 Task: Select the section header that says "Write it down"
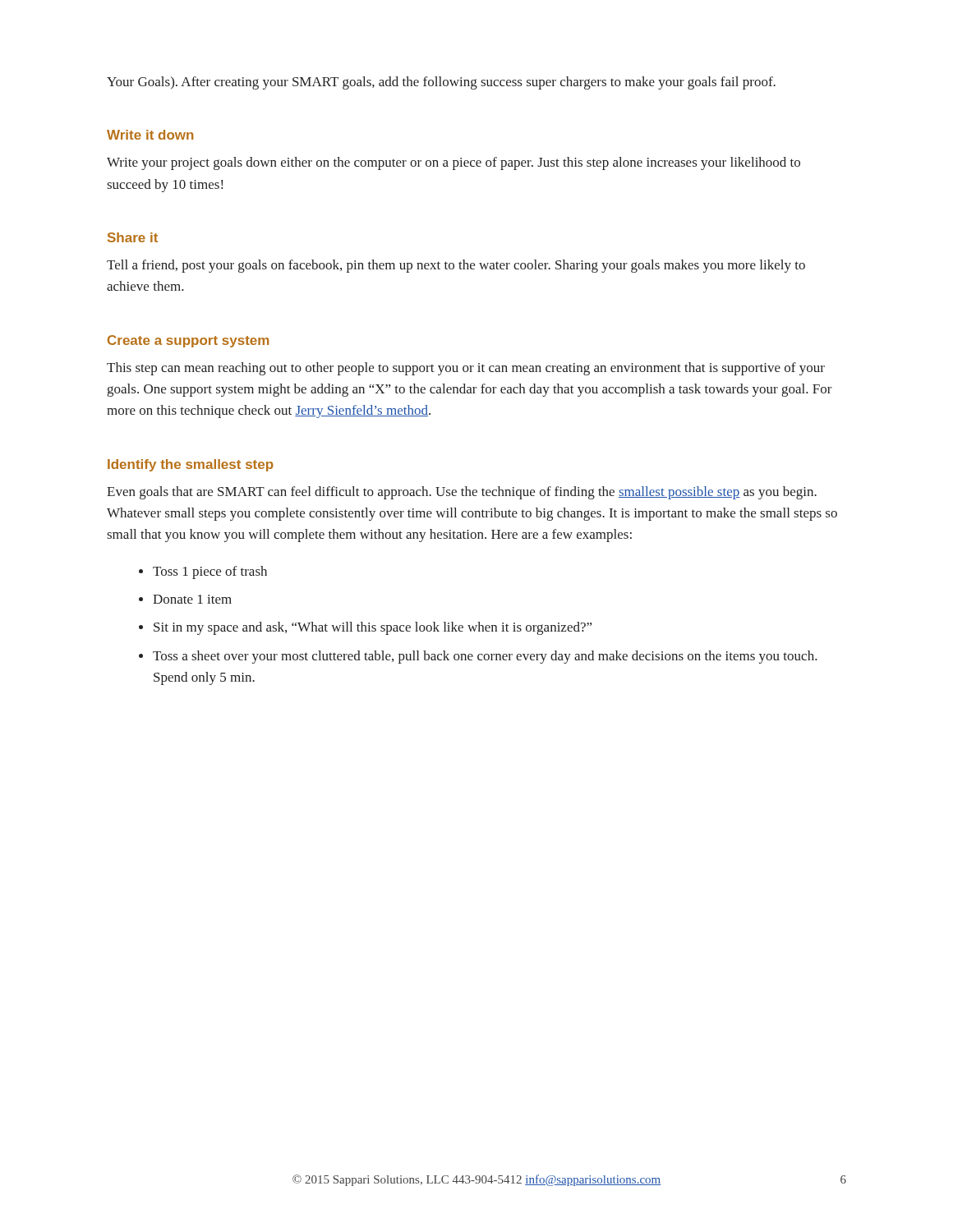(150, 135)
